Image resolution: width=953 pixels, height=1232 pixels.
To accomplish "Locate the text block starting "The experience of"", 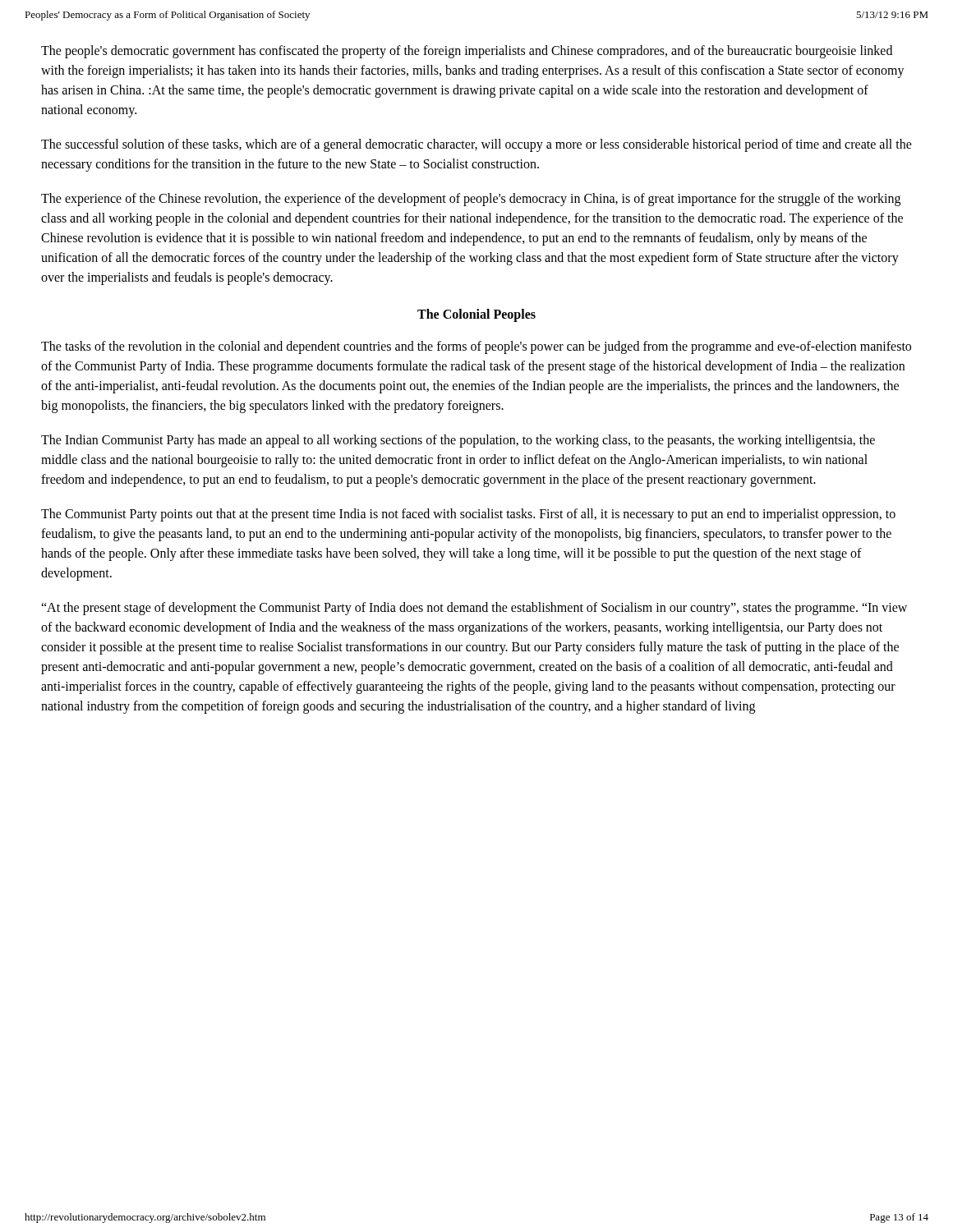I will click(x=472, y=238).
